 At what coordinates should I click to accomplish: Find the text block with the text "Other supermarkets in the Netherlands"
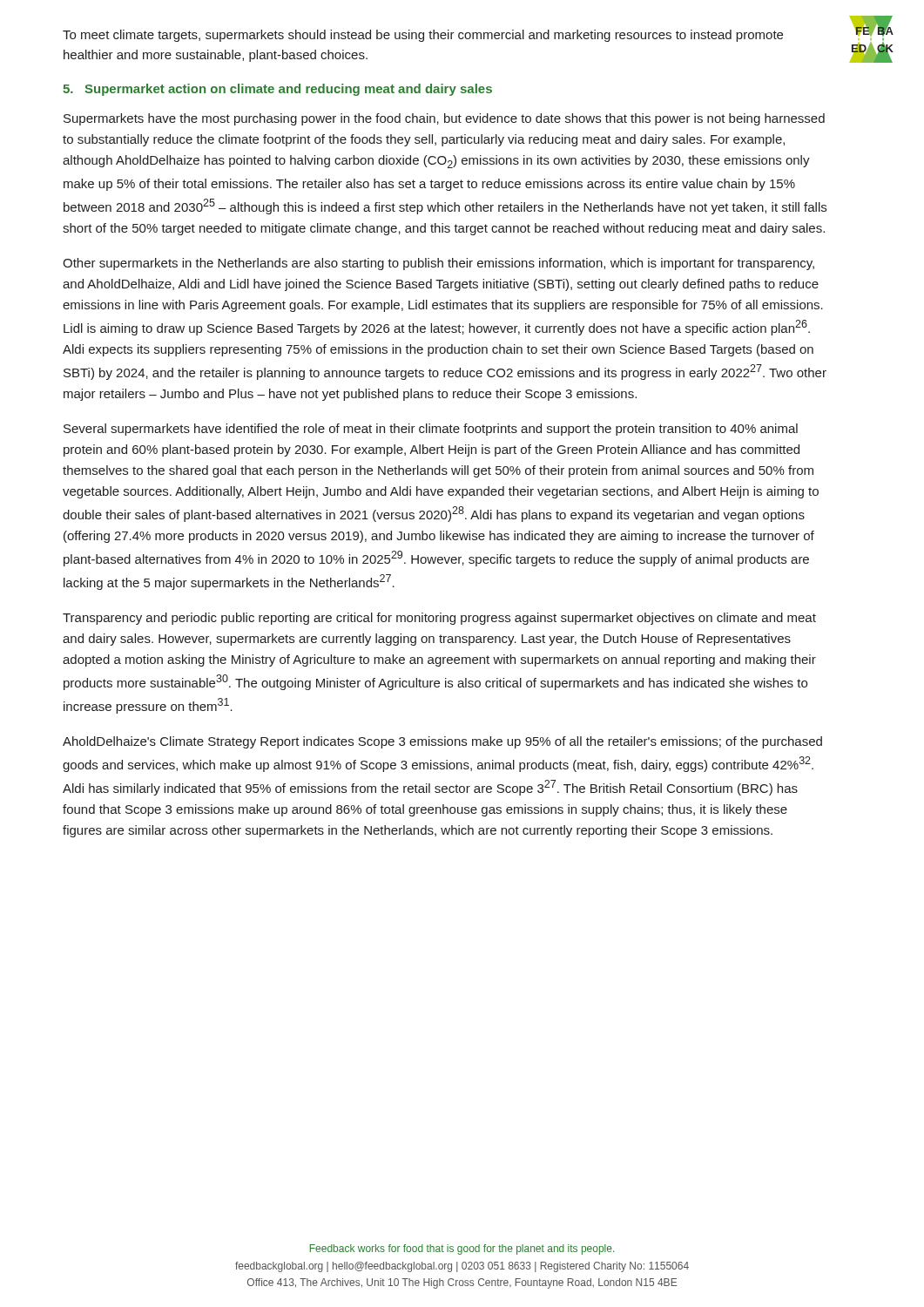[x=445, y=328]
